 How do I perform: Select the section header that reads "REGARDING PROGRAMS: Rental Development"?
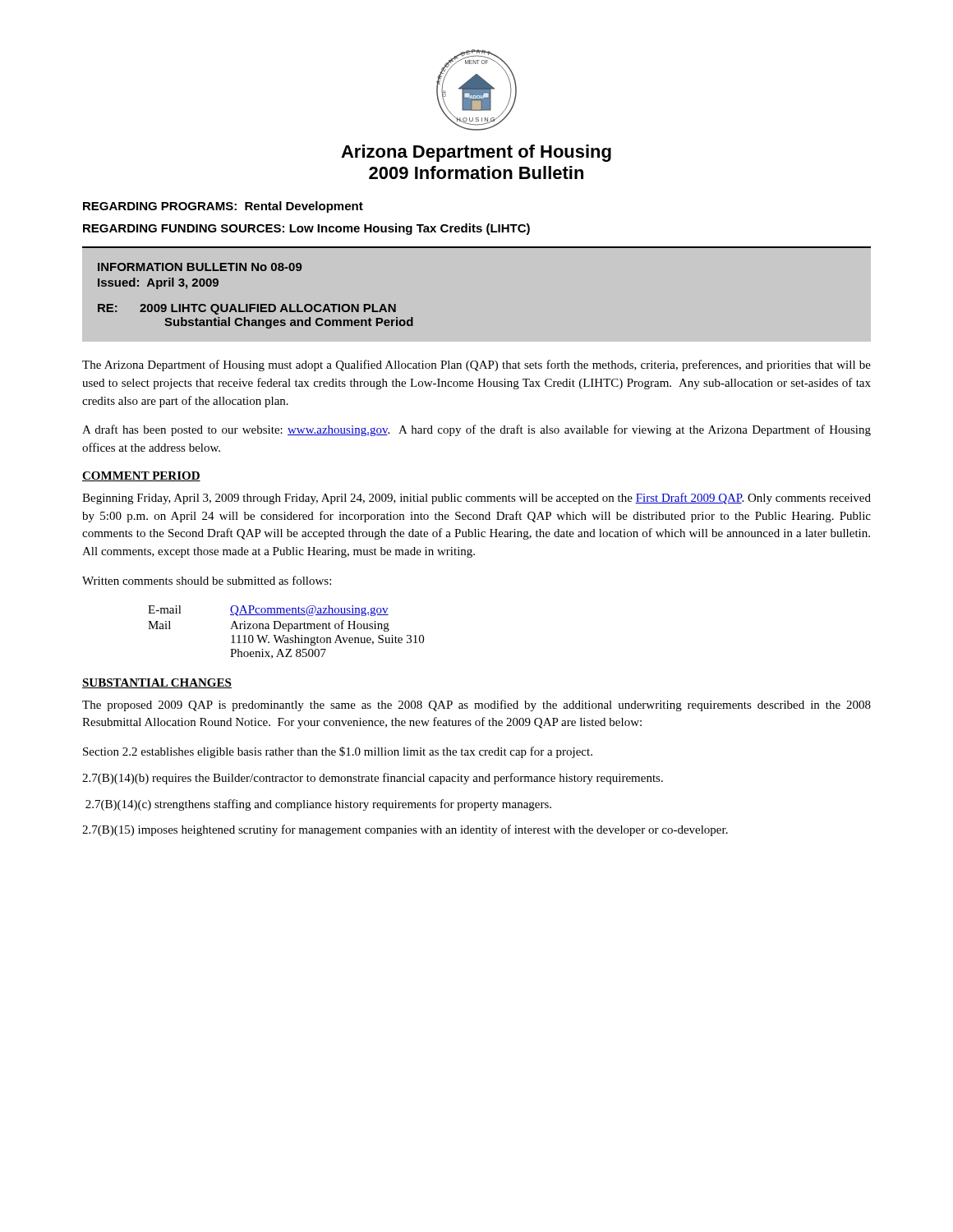(x=223, y=206)
